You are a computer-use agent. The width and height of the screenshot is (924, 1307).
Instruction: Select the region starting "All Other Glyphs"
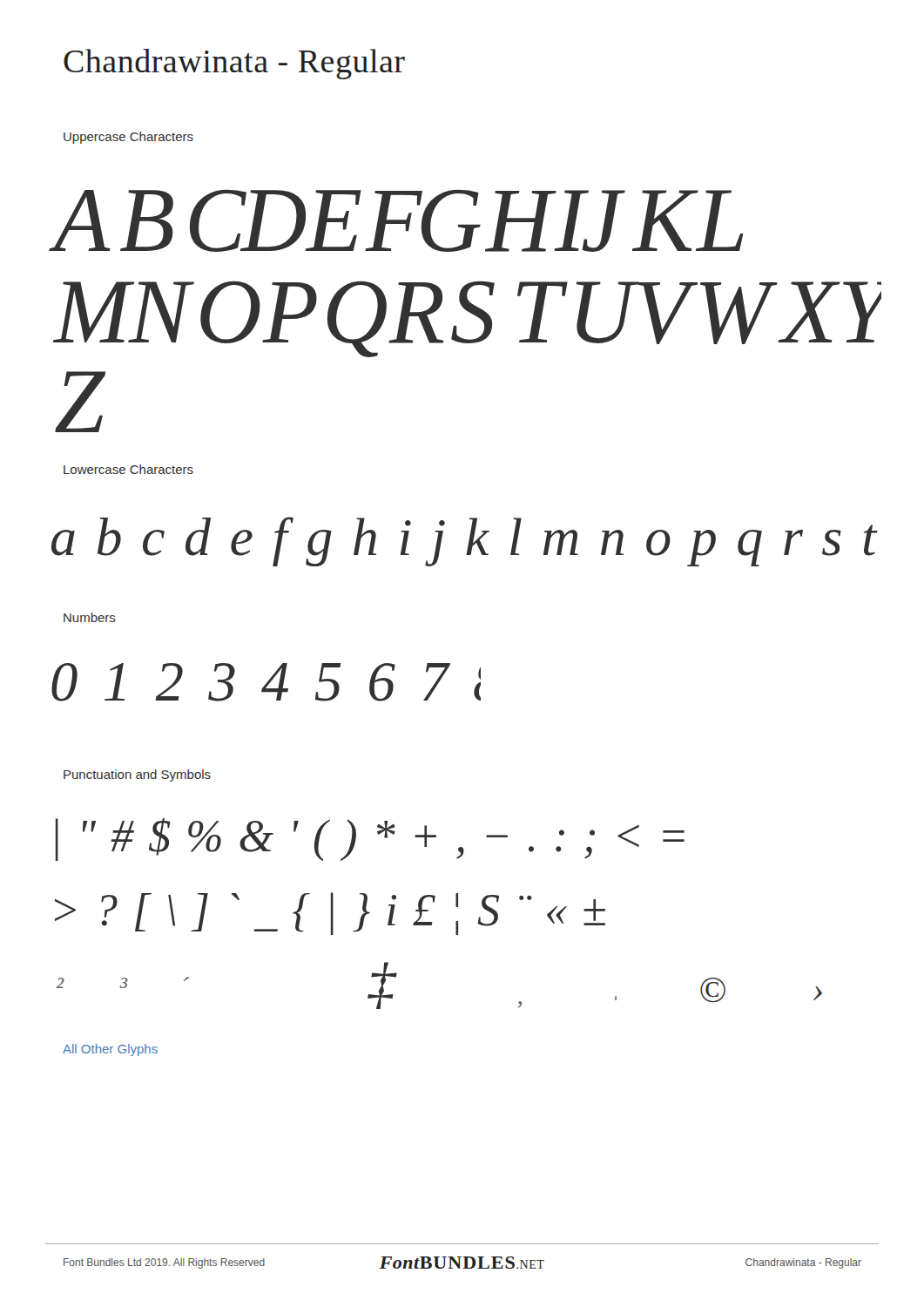110,1049
